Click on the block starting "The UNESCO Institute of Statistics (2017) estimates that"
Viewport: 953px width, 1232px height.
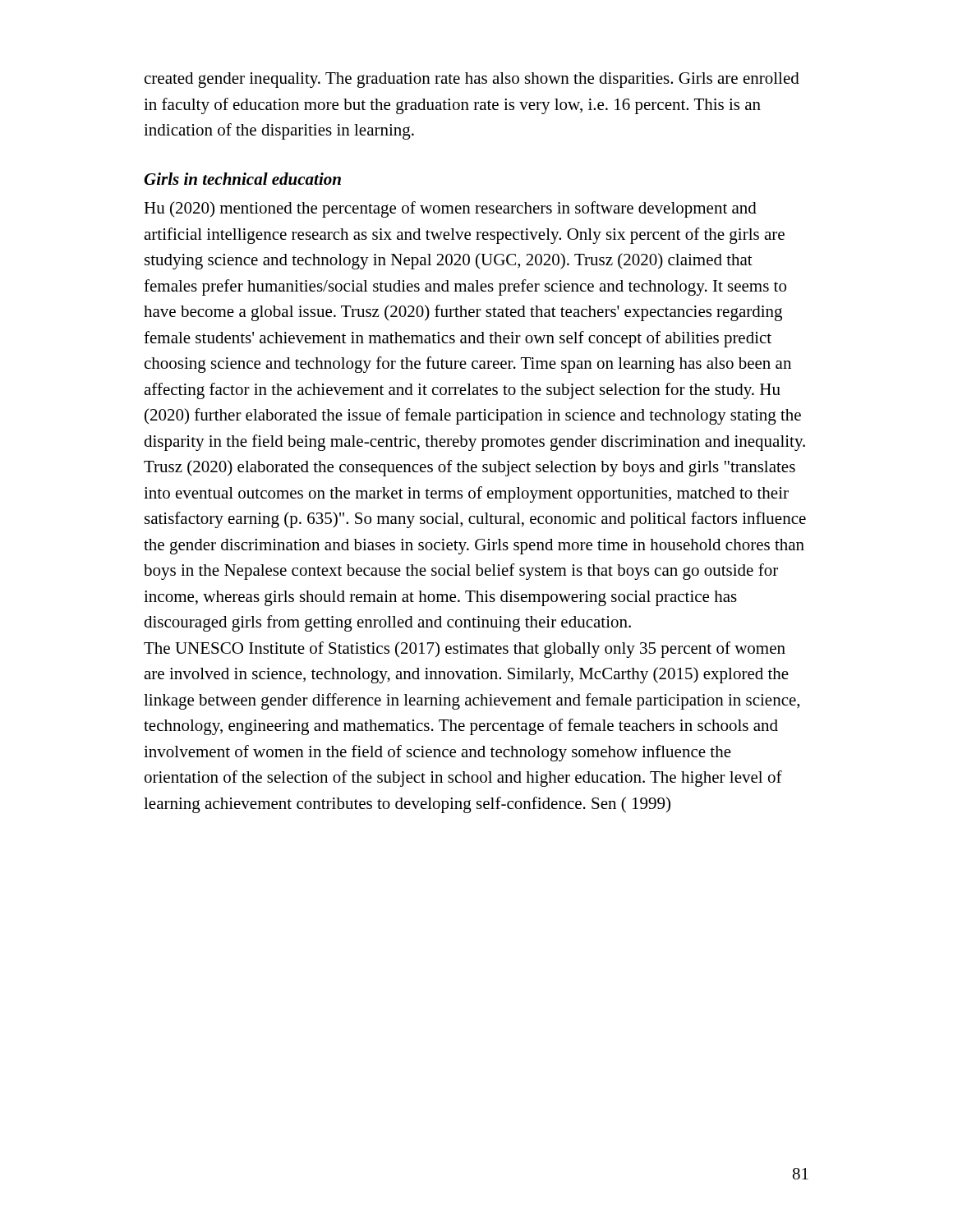point(476,726)
